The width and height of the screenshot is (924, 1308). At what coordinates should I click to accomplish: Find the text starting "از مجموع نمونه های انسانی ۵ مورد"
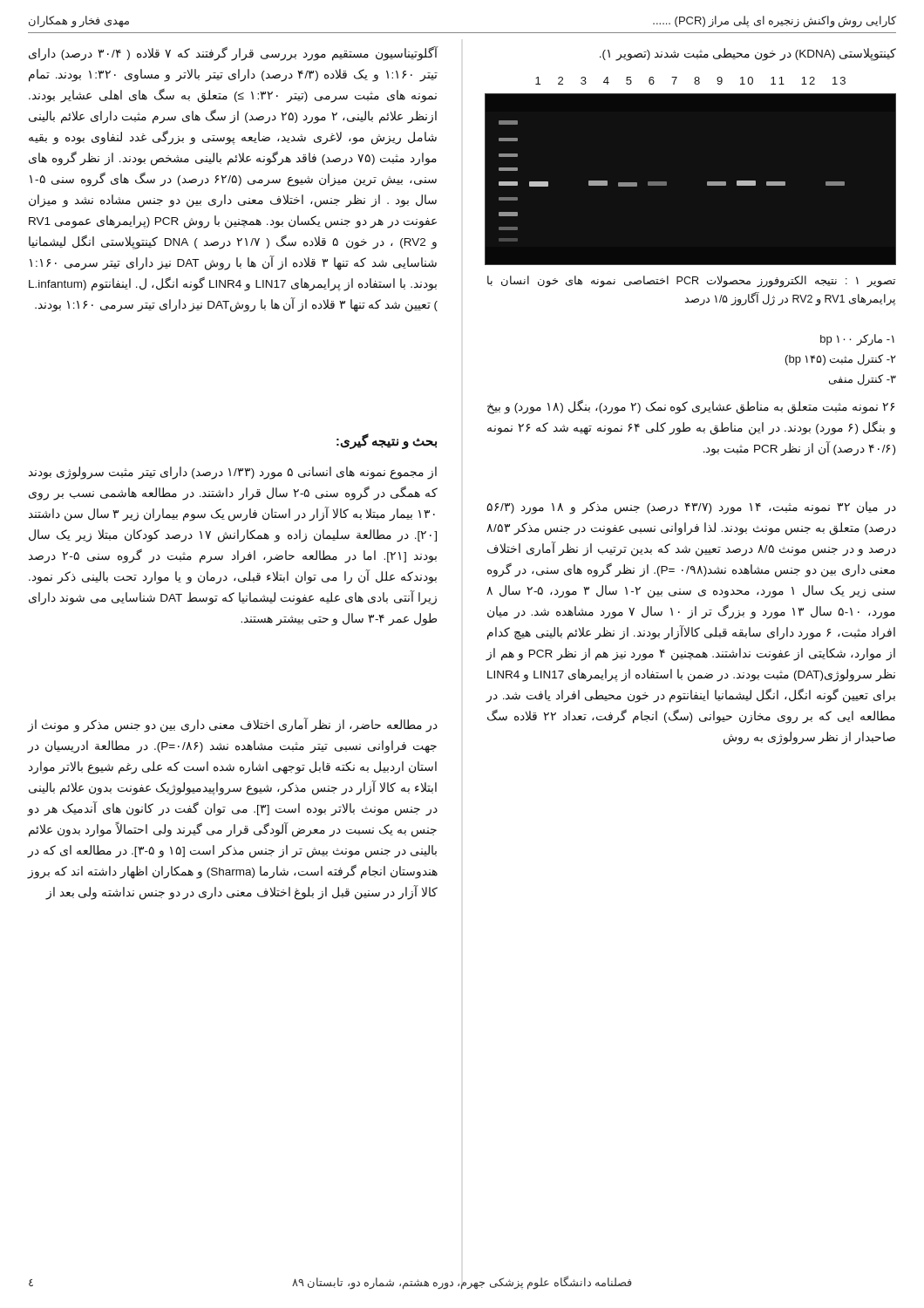(233, 546)
